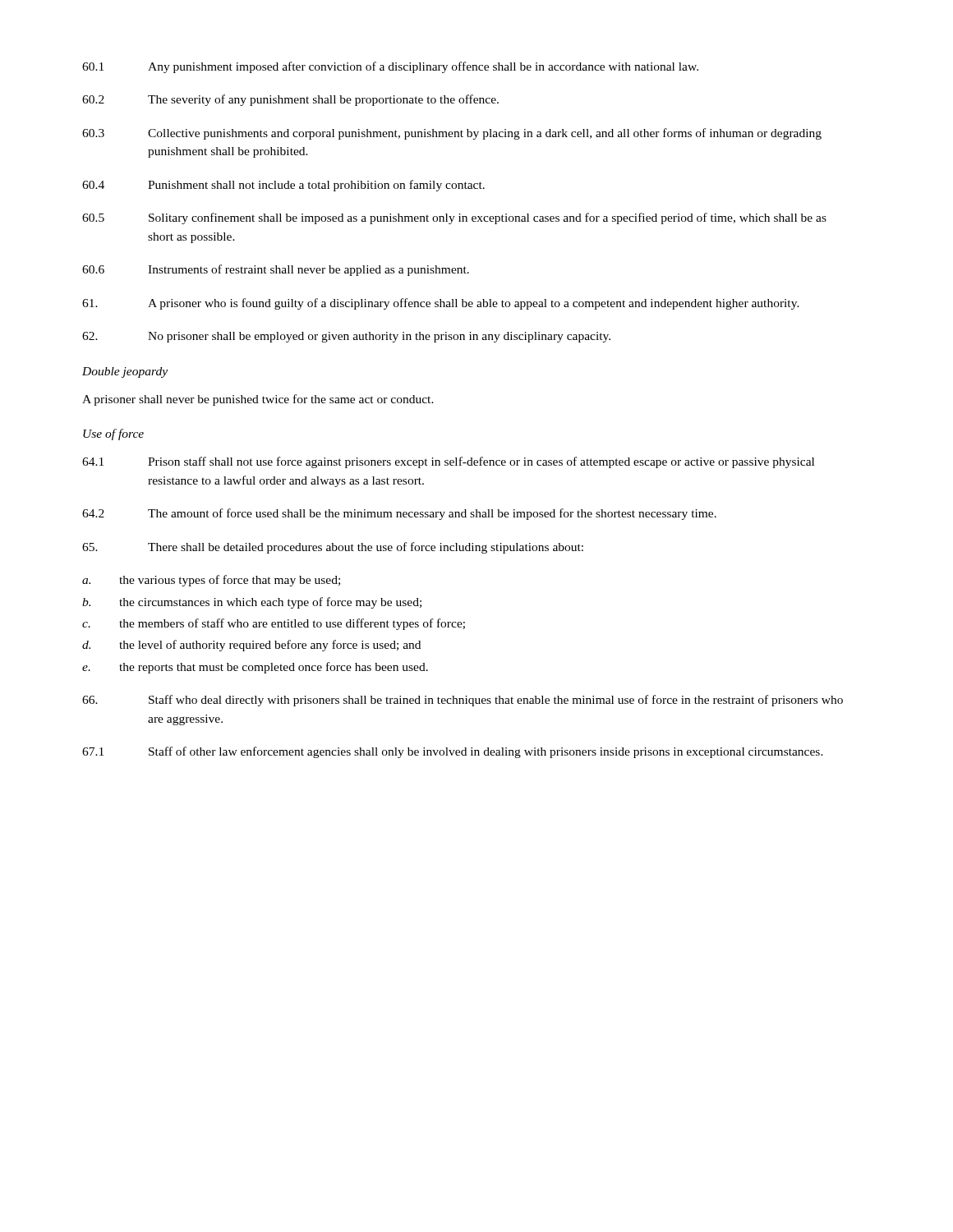Image resolution: width=953 pixels, height=1232 pixels.
Task: Locate the block of text that opens with "60.6 Instruments of restraint shall never"
Action: click(x=468, y=270)
